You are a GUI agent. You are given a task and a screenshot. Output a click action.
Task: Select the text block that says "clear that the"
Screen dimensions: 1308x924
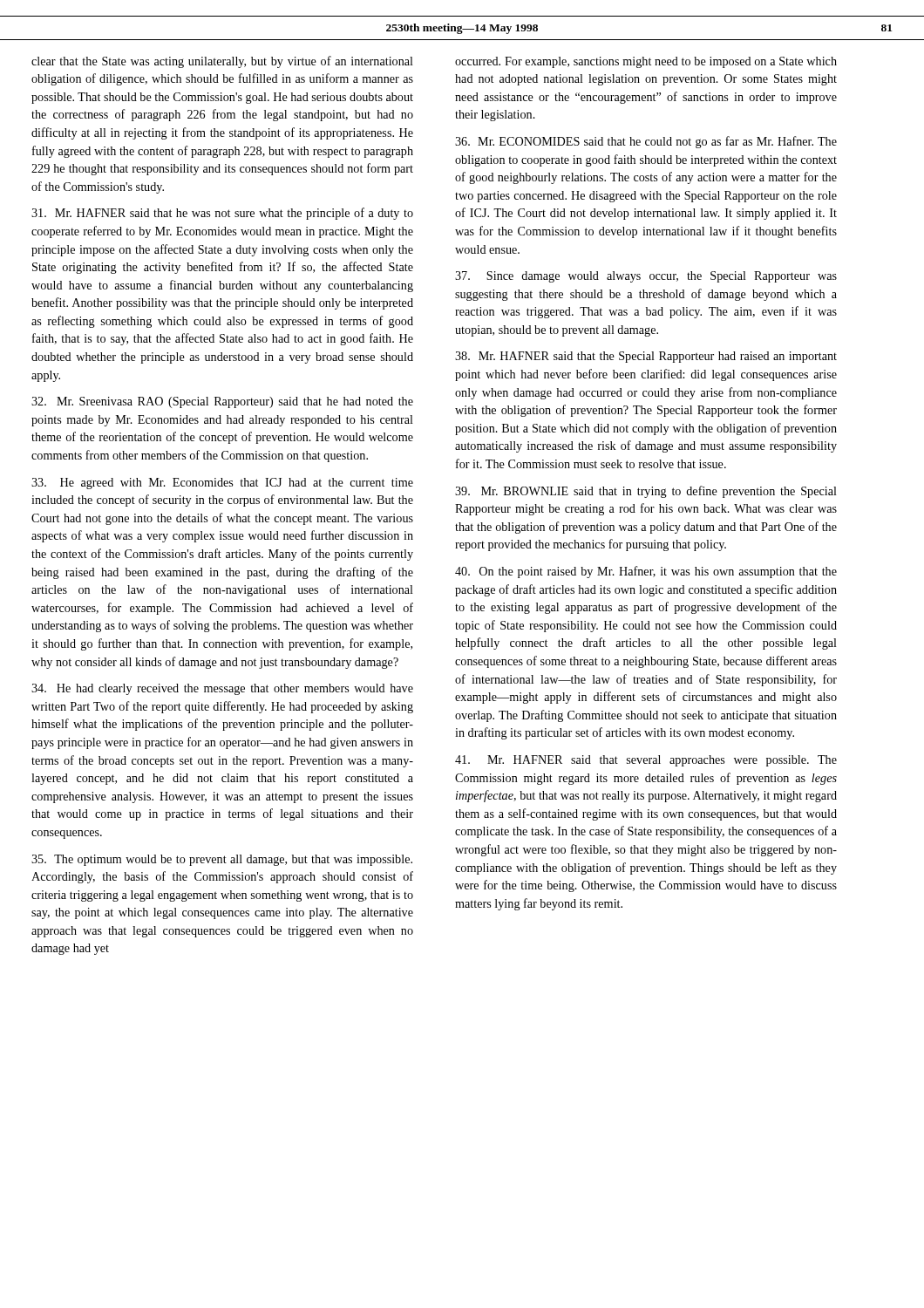point(222,123)
